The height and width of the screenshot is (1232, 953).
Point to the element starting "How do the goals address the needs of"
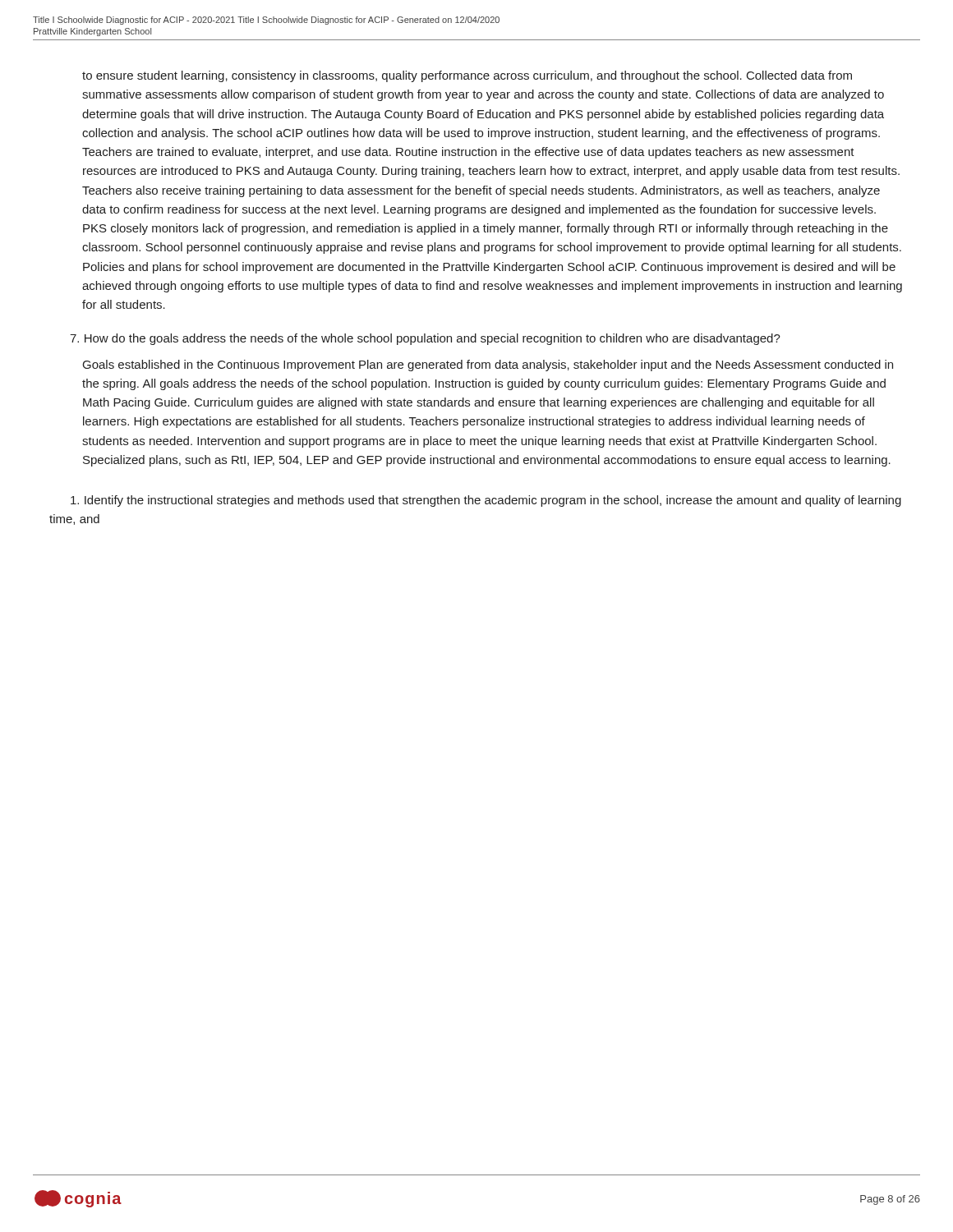pos(415,338)
